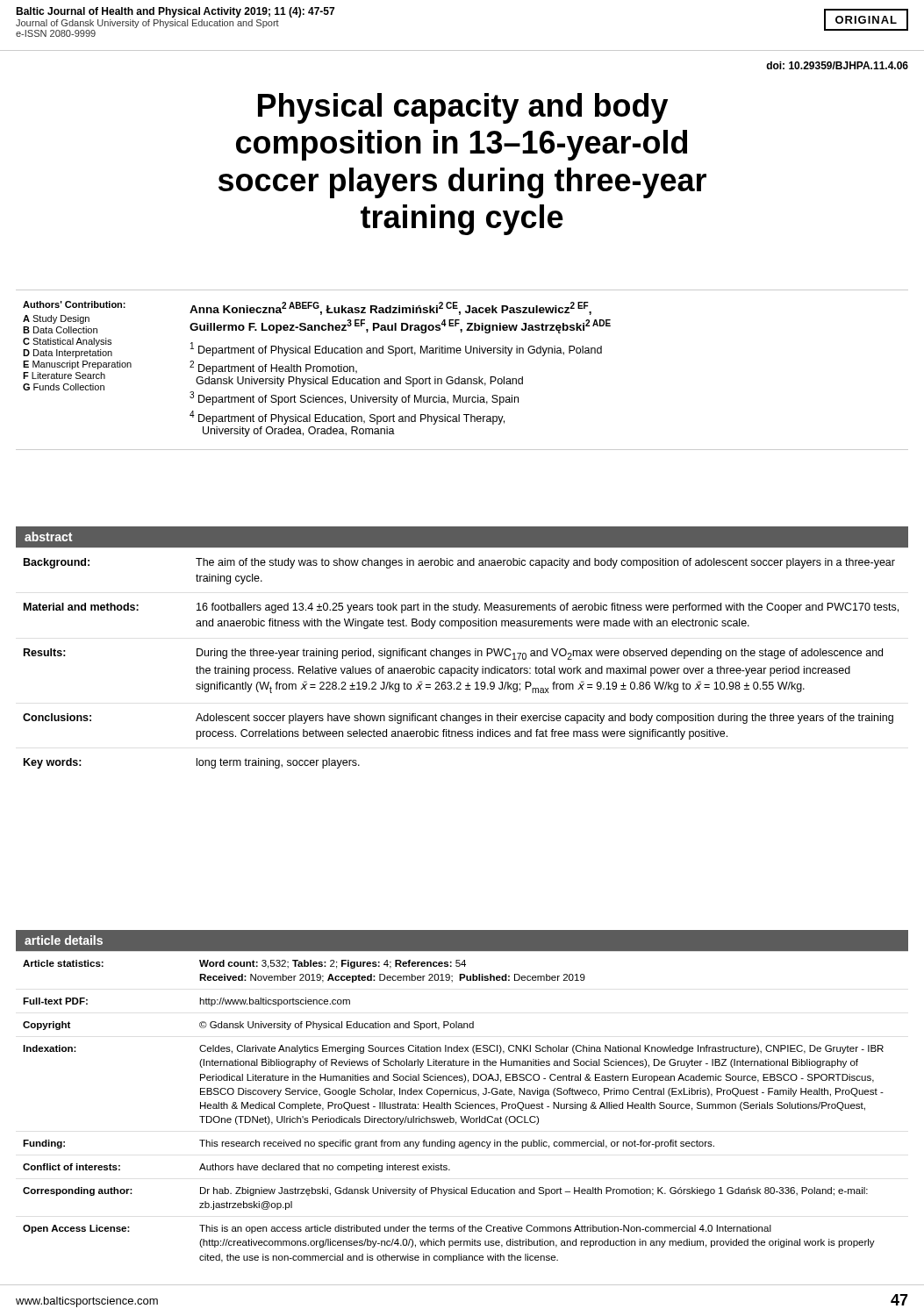Click on the table containing "Corresponding author:"
Viewport: 924px width, 1316px height.
[462, 1110]
